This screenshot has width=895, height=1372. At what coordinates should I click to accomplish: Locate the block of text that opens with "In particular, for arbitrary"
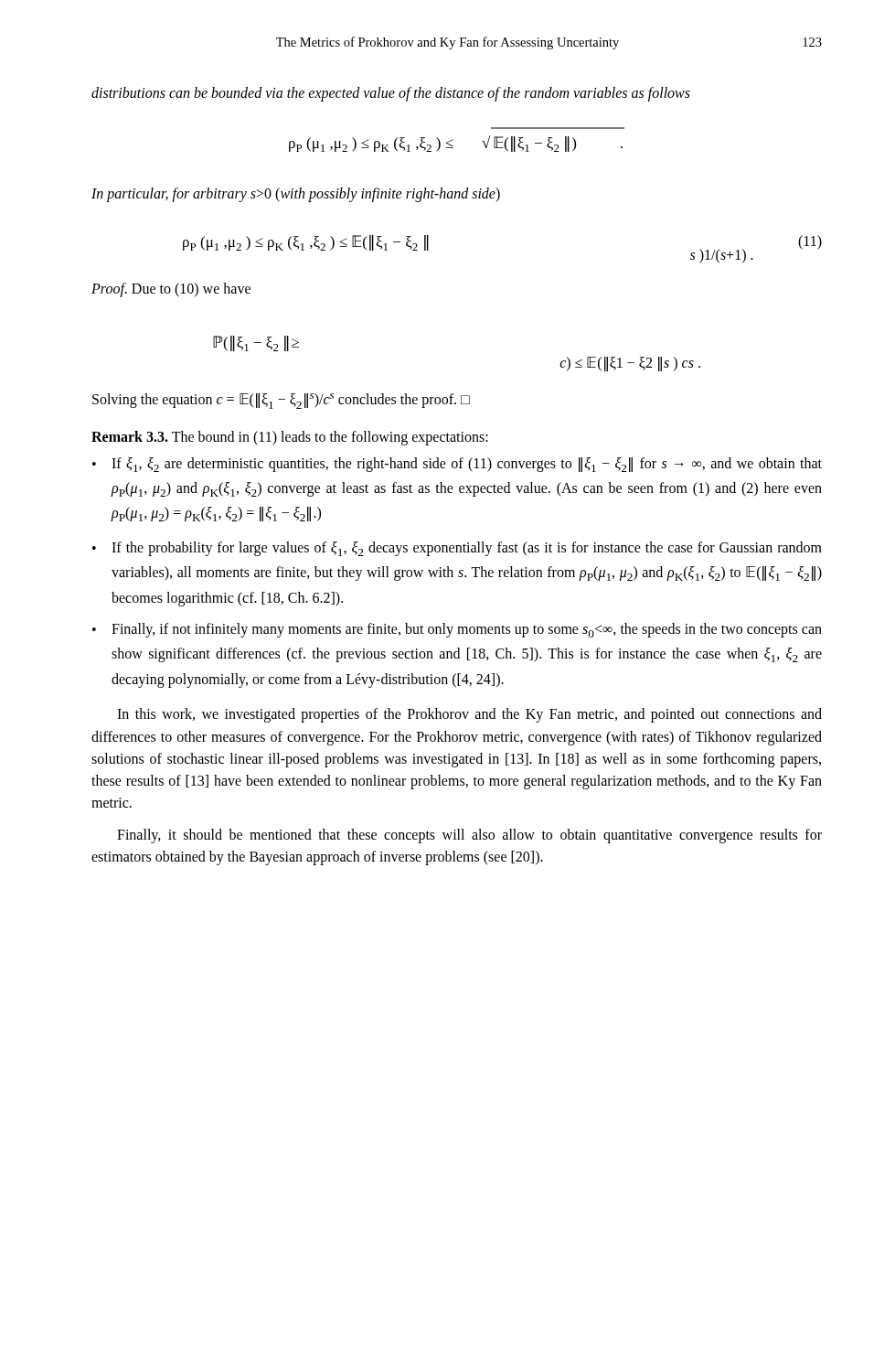[296, 193]
